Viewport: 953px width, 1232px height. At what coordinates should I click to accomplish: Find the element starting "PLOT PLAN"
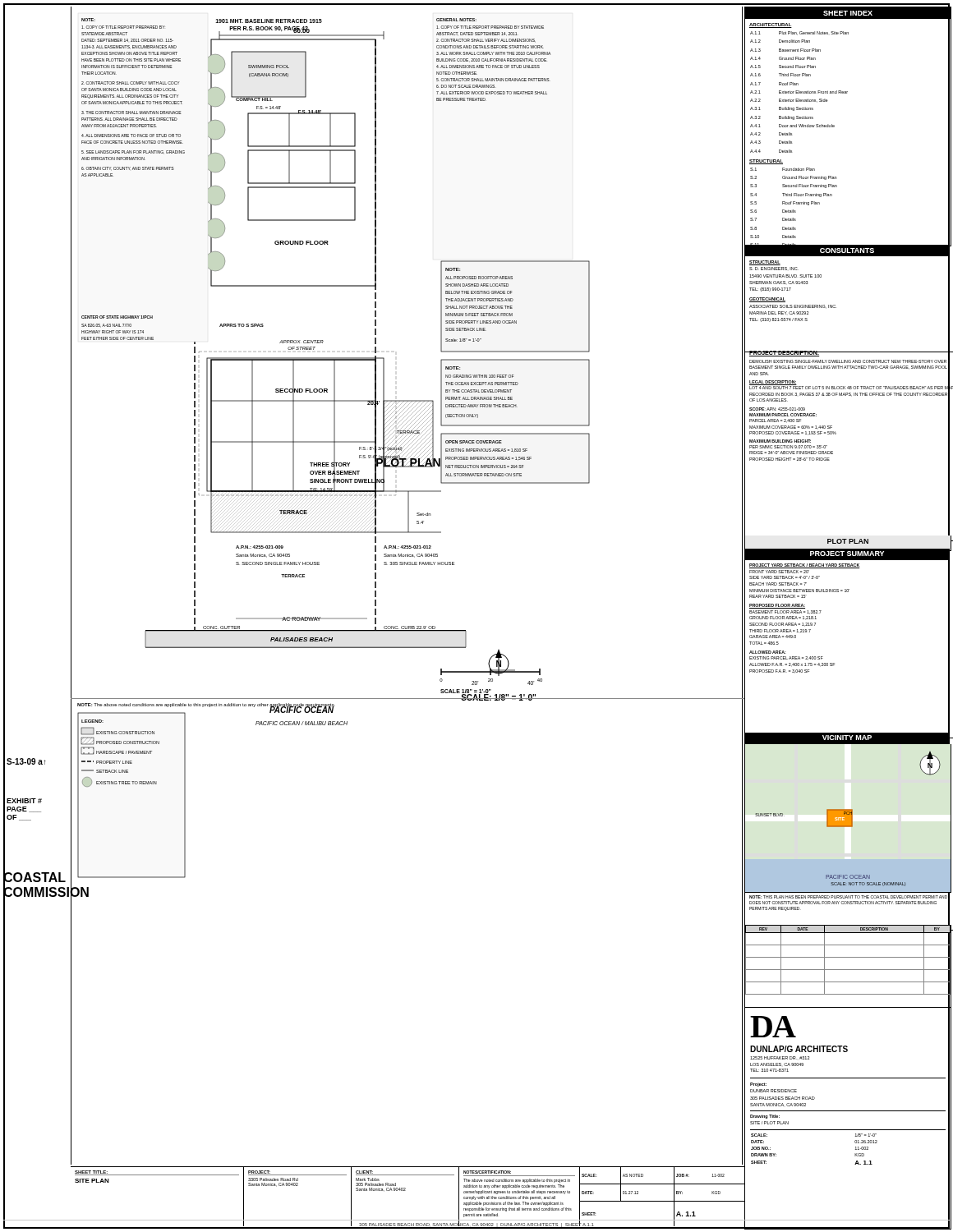(848, 541)
